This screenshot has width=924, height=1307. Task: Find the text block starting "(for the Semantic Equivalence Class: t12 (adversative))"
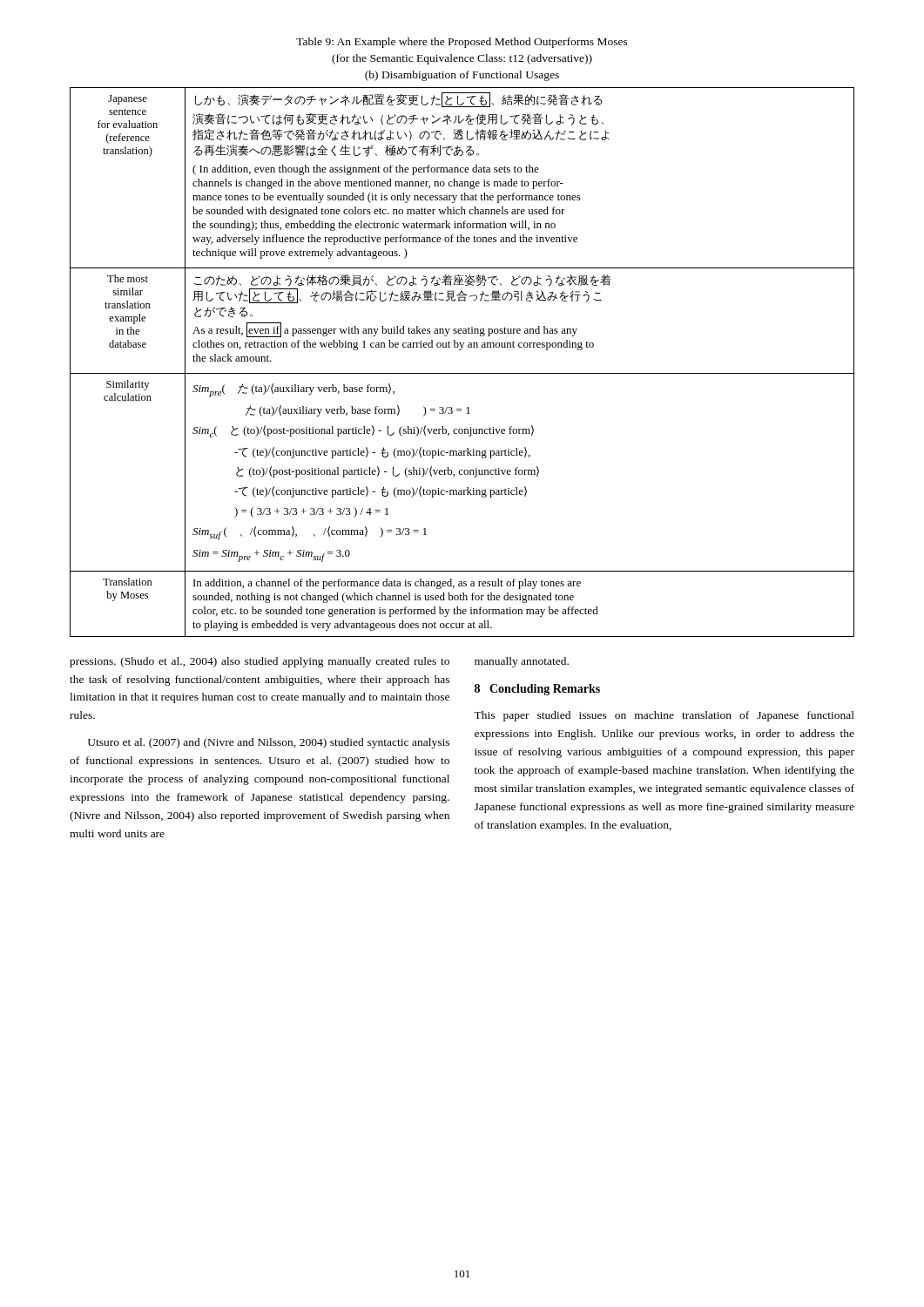click(x=462, y=58)
